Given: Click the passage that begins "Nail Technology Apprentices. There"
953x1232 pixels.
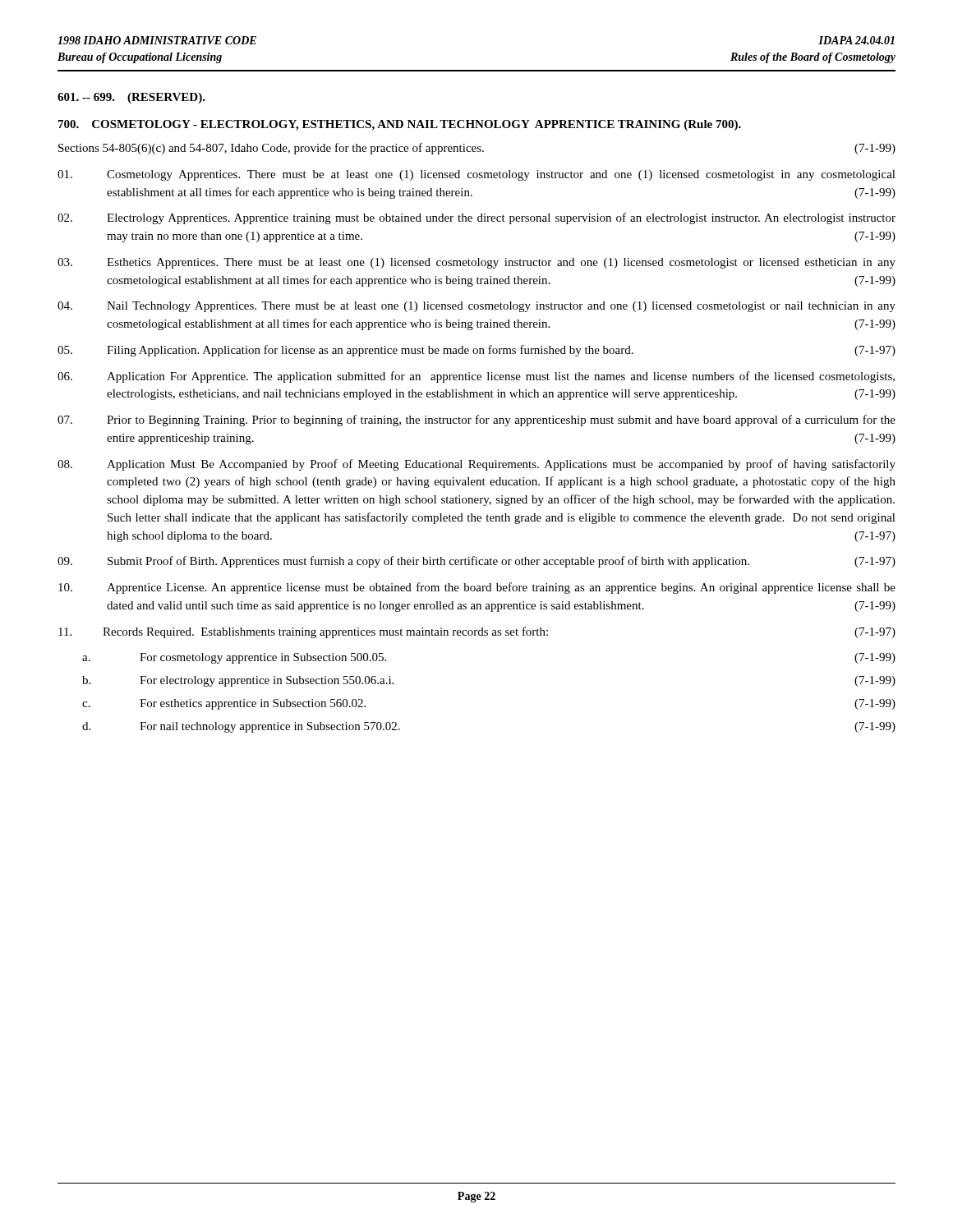Looking at the screenshot, I should pos(476,315).
